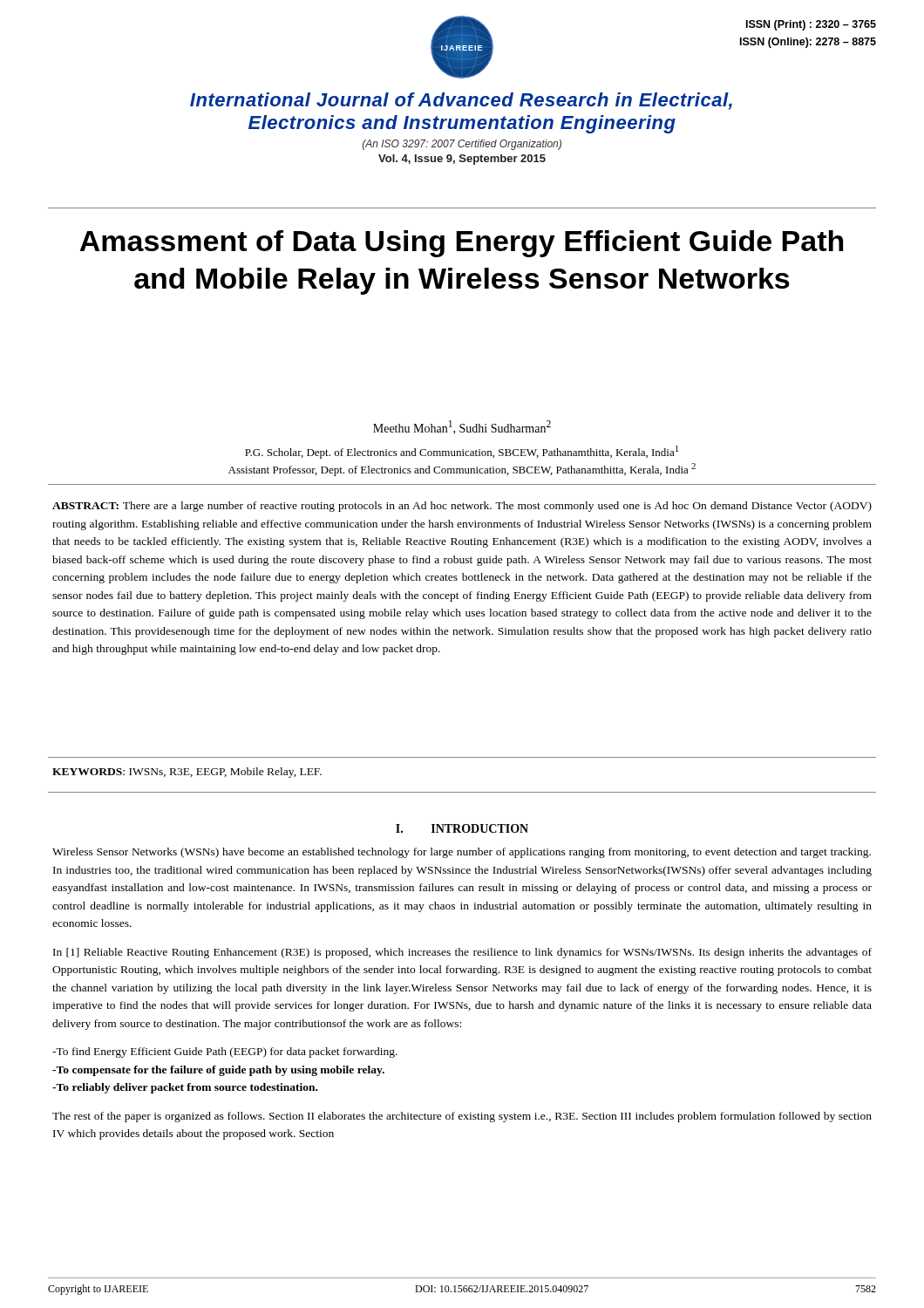The height and width of the screenshot is (1308, 924).
Task: Find the block on this page that starts "ISSN (Print) : 2320 – 3765 ISSN"
Action: point(808,33)
